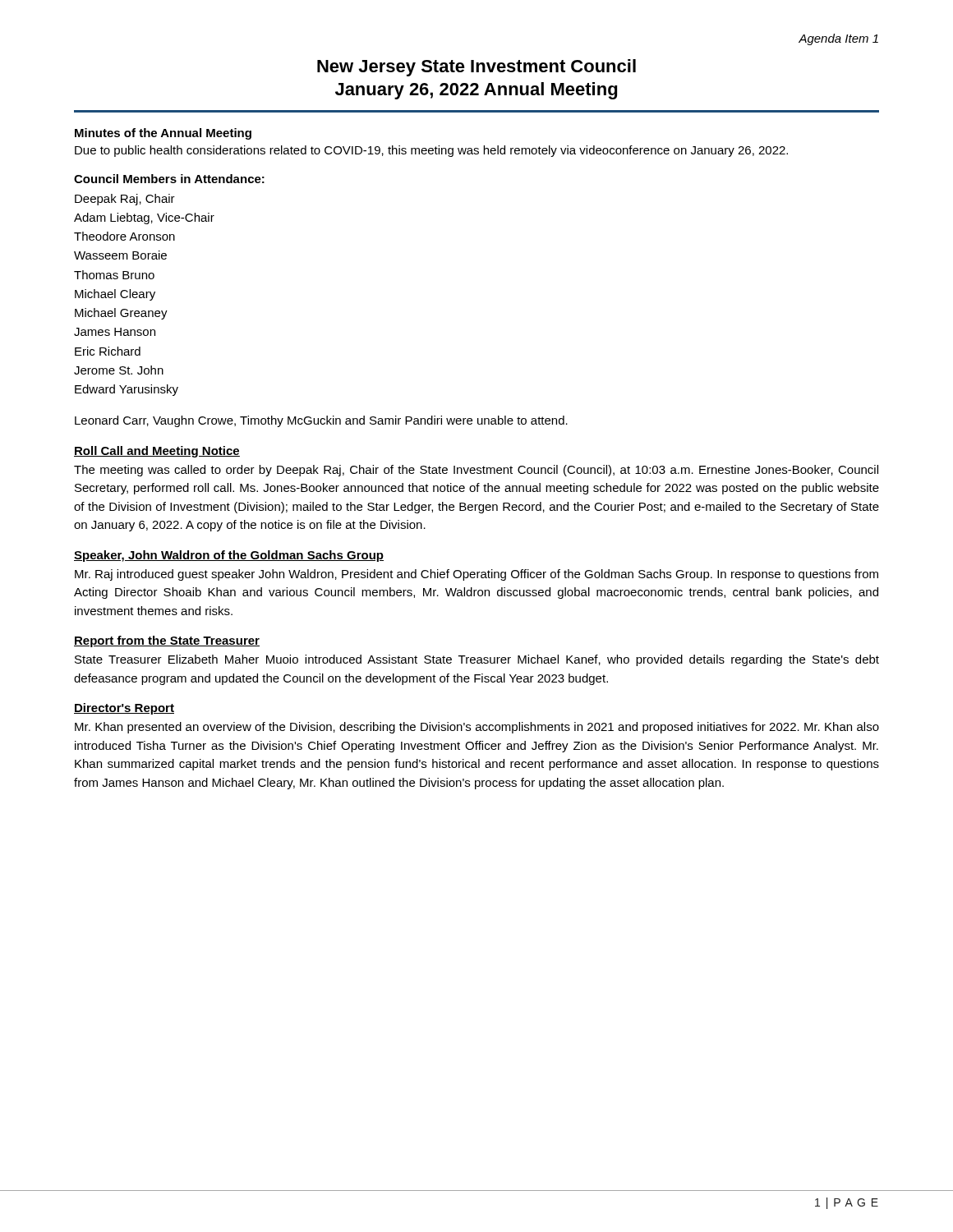Navigate to the element starting "Michael Greaney"
The image size is (953, 1232).
tap(121, 312)
